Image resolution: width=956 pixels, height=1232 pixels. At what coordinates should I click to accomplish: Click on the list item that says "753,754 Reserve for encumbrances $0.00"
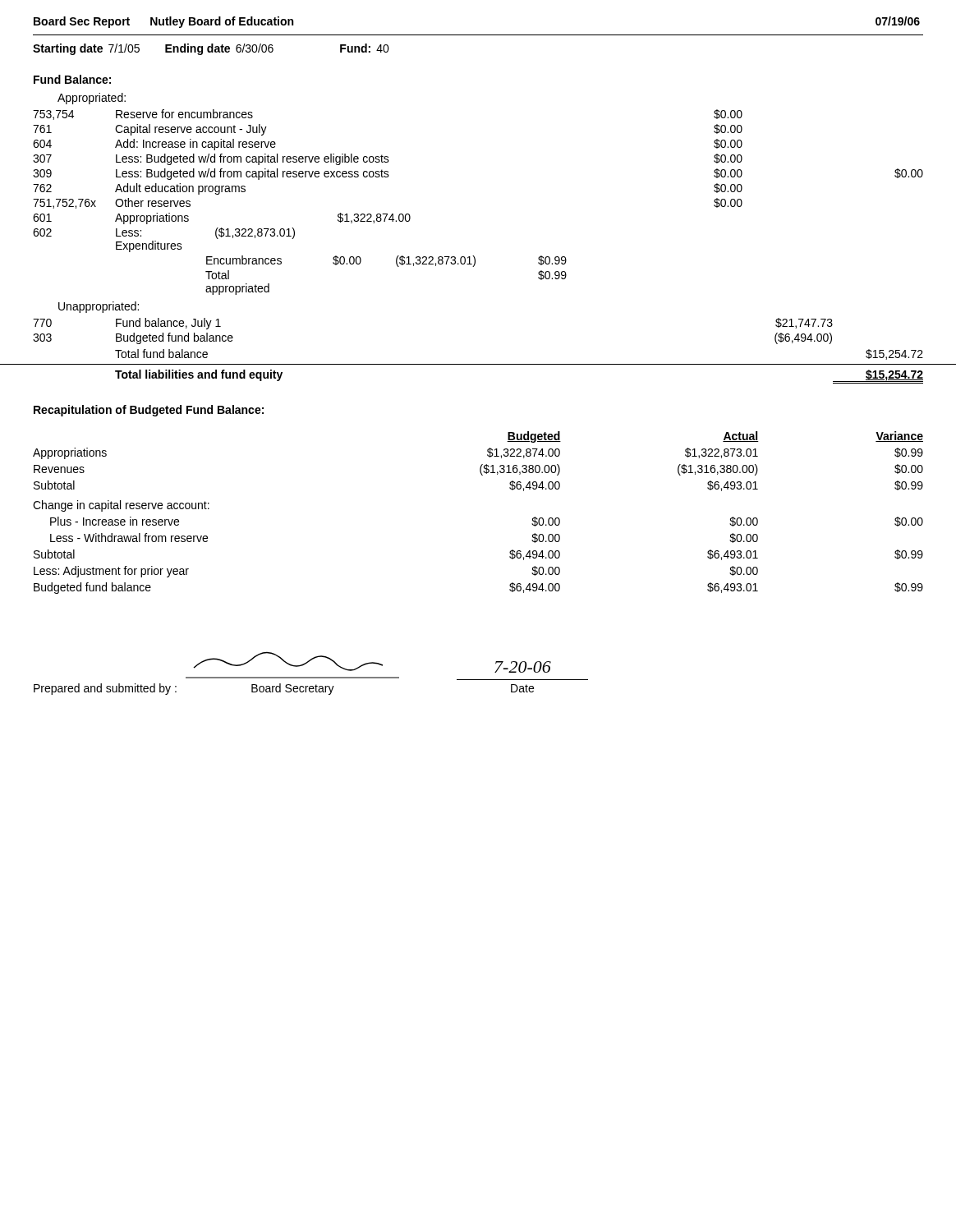pyautogui.click(x=49, y=115)
